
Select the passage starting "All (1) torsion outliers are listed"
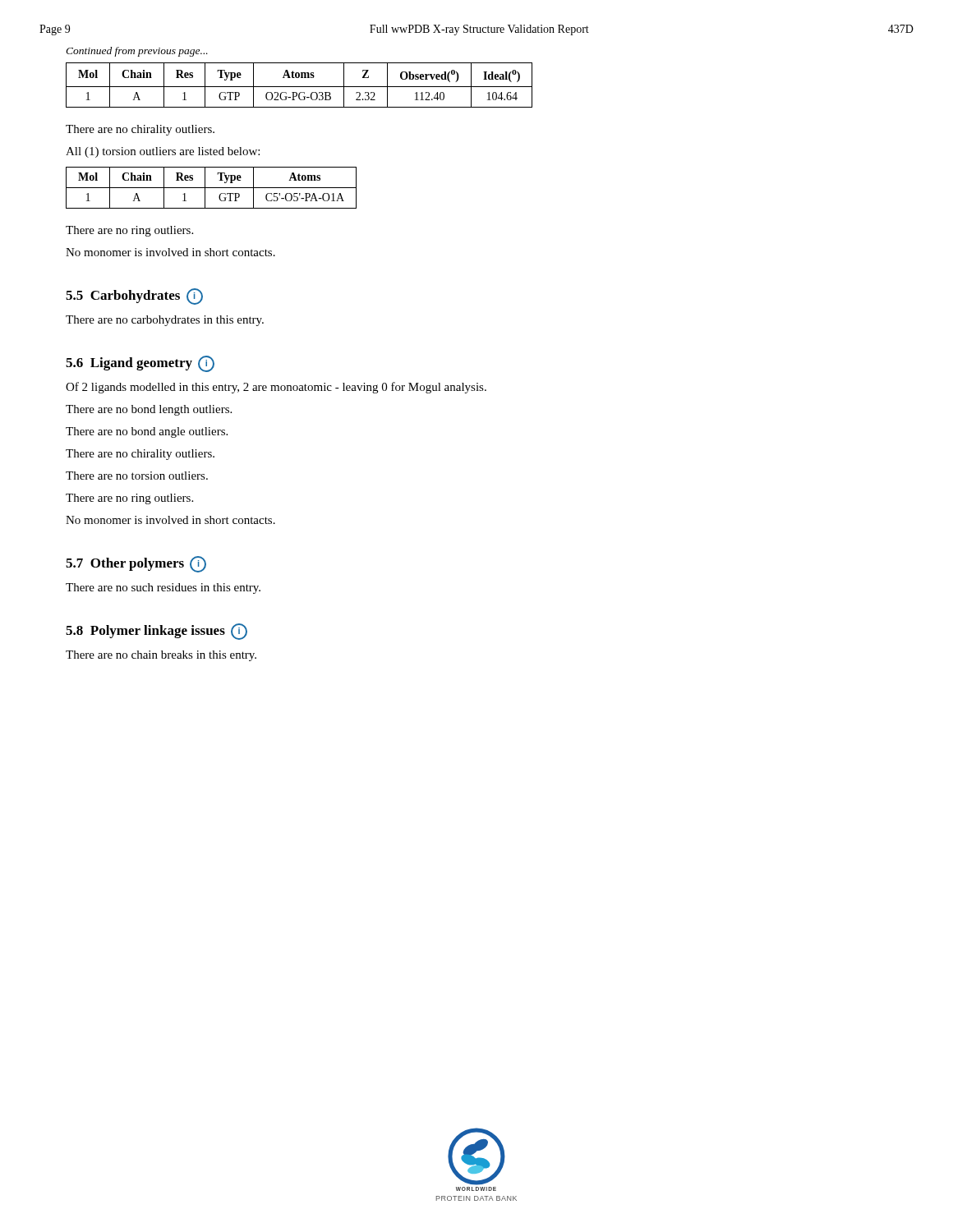[163, 151]
